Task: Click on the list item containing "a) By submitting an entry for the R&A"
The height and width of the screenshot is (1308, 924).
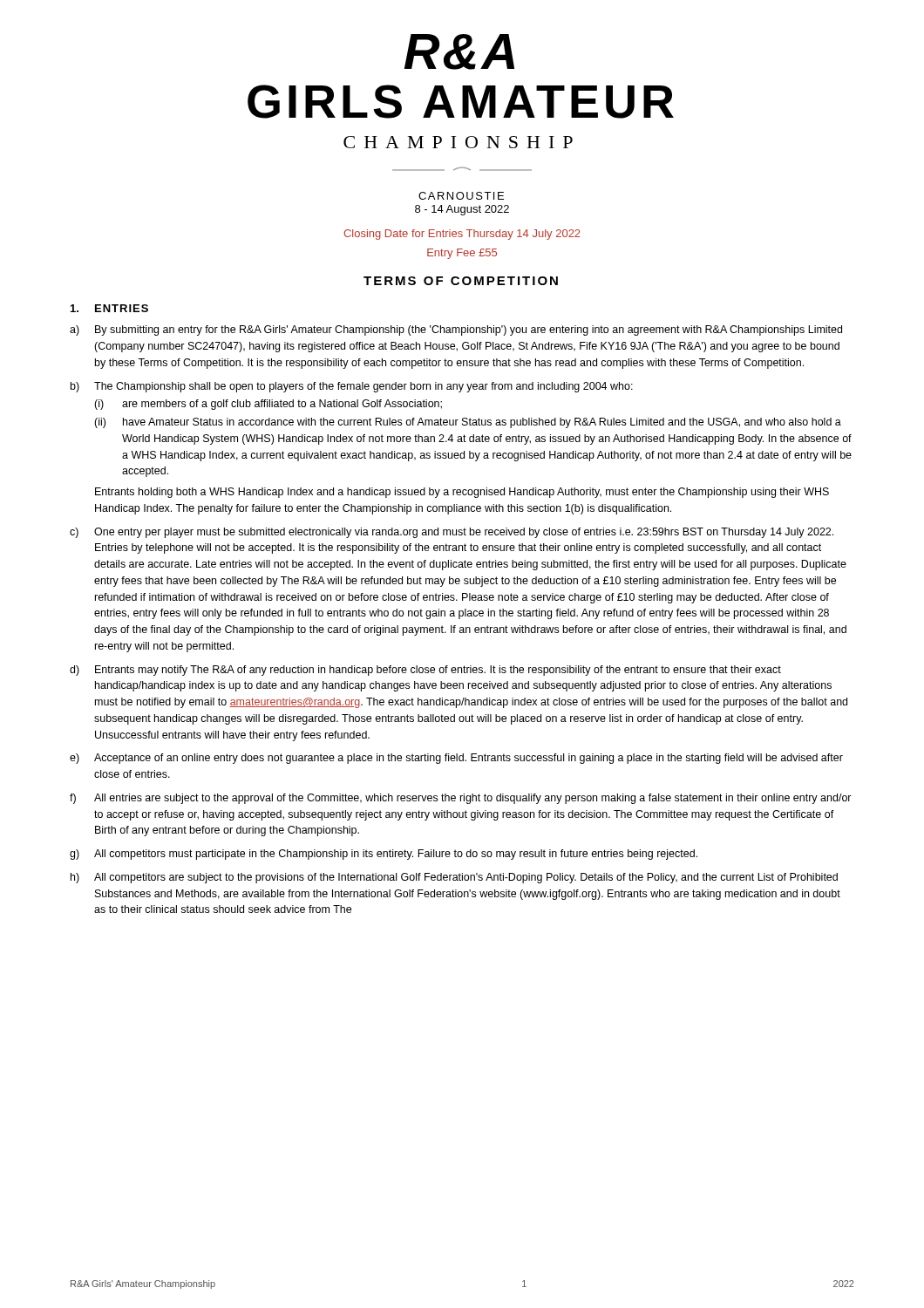Action: coord(462,347)
